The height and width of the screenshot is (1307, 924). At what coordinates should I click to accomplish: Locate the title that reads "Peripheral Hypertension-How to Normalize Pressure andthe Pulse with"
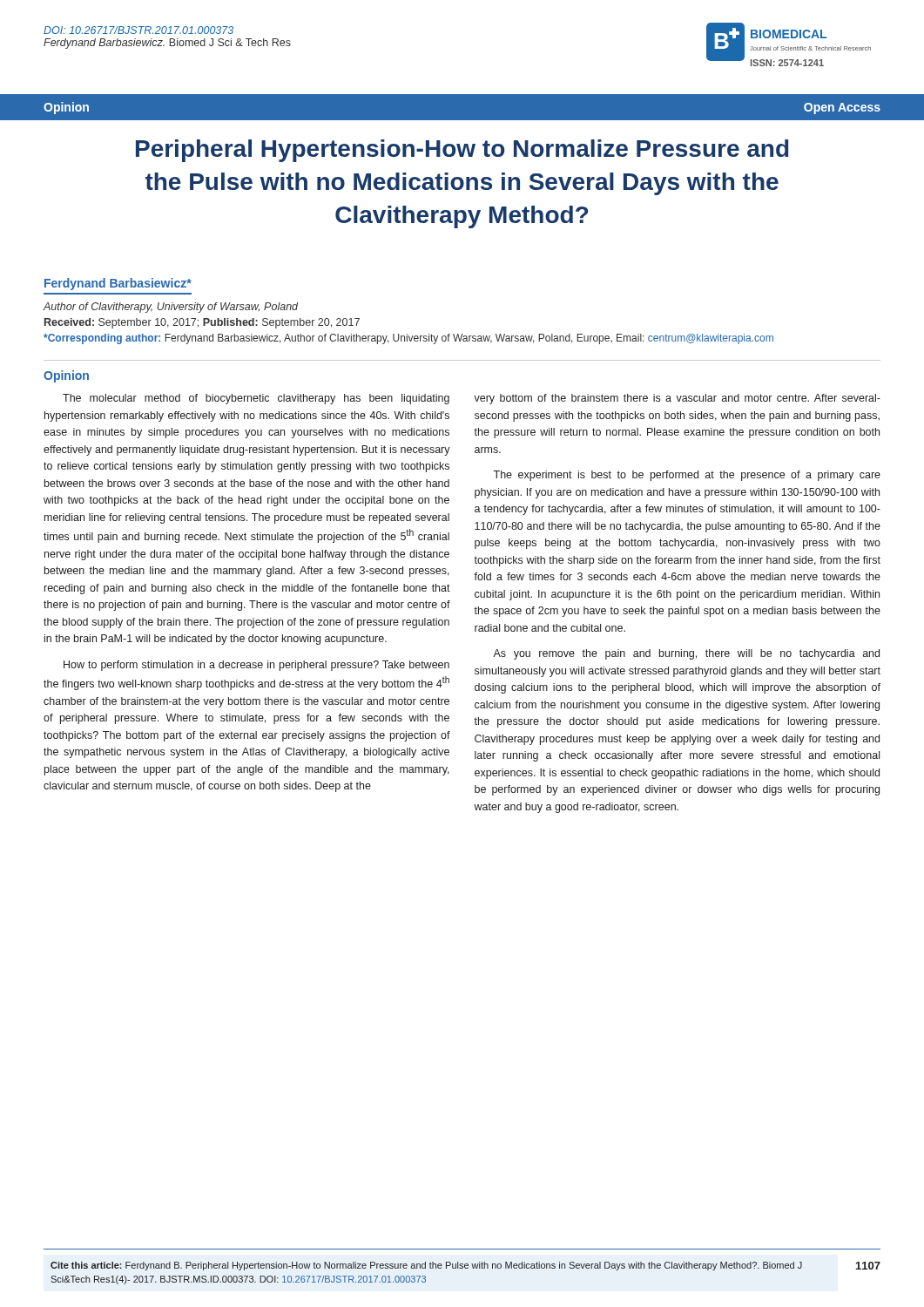tap(462, 182)
